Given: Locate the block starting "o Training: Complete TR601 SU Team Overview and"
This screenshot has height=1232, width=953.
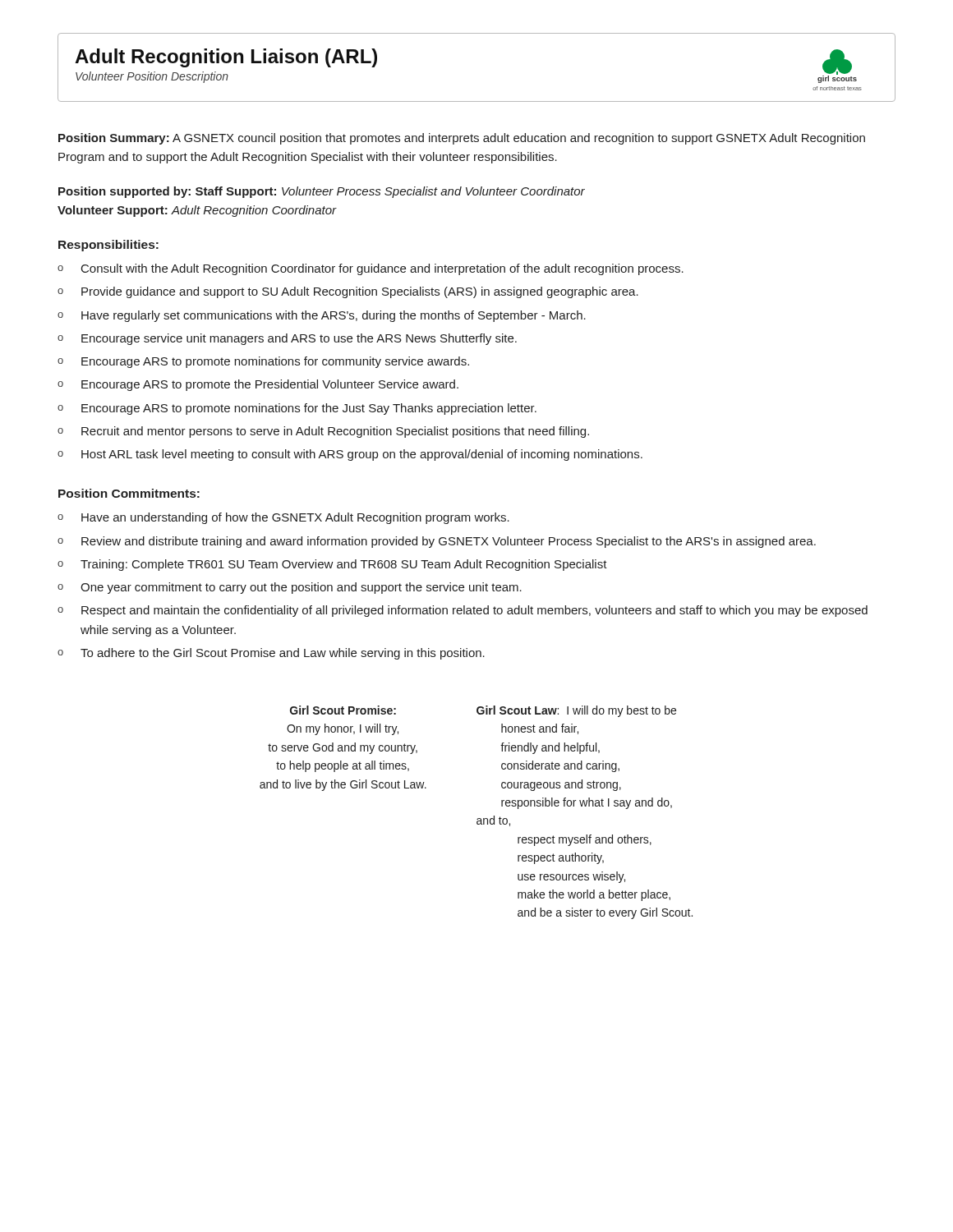Looking at the screenshot, I should [x=476, y=564].
